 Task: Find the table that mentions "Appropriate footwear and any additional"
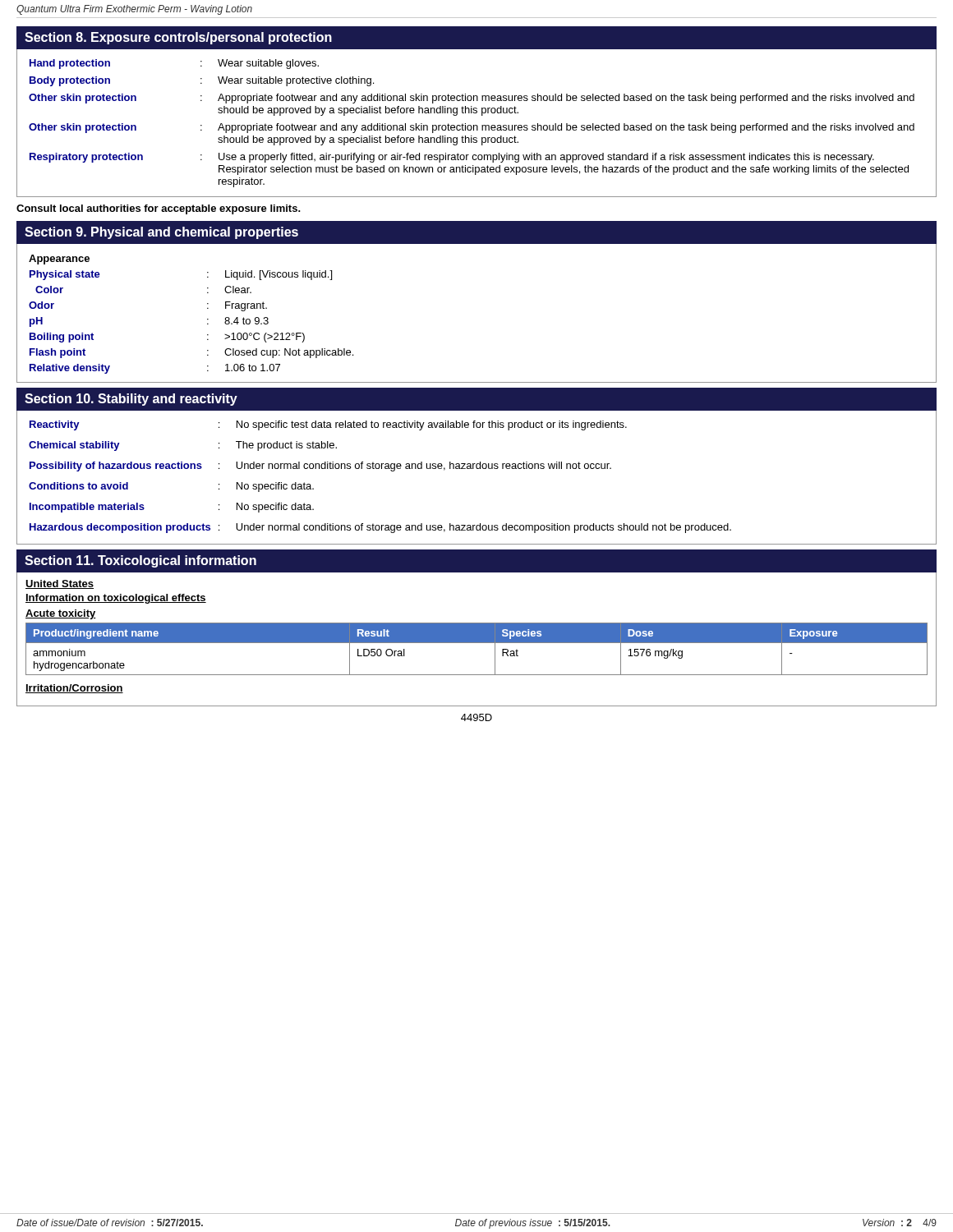click(x=476, y=123)
